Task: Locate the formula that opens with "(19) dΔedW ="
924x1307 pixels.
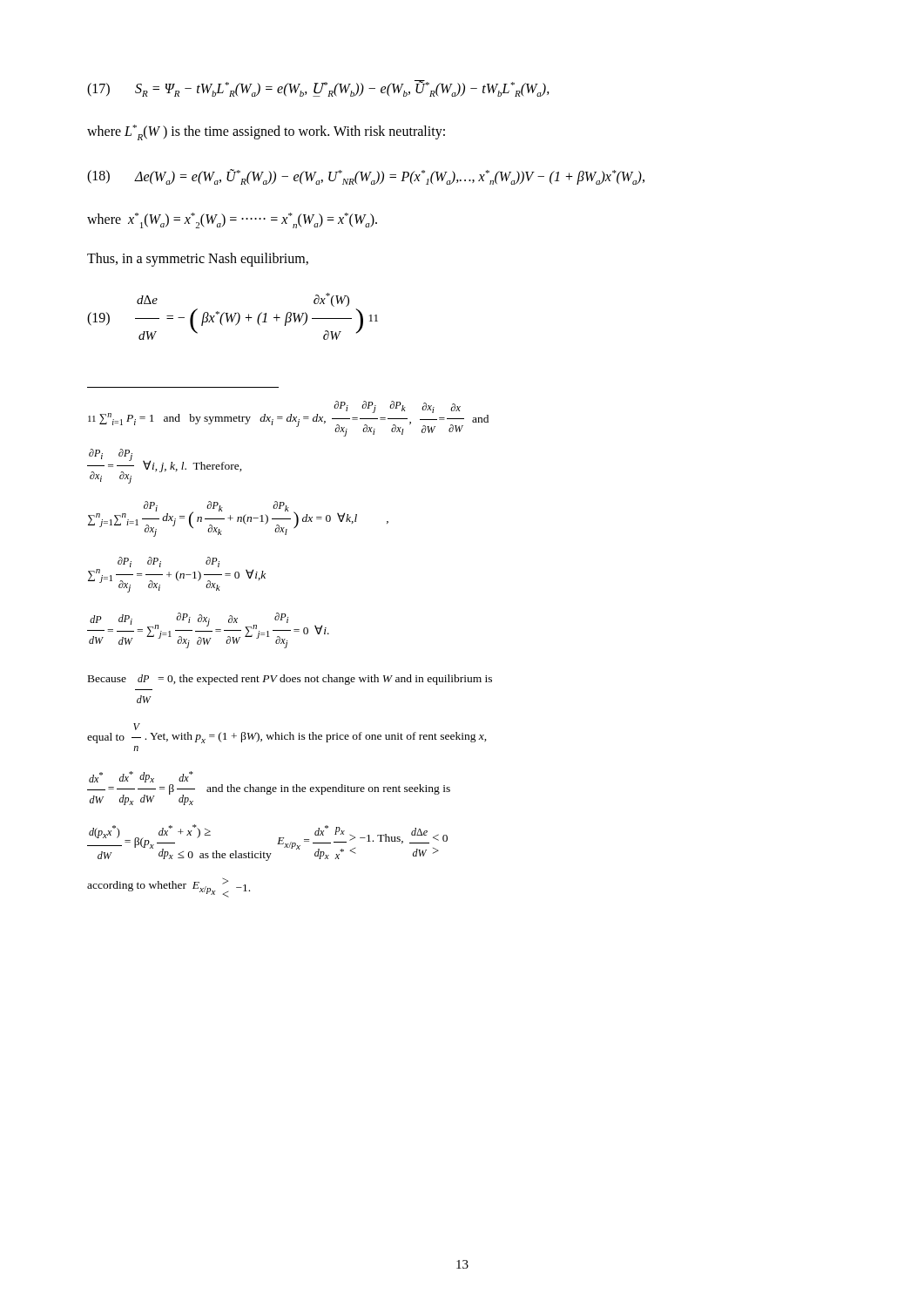Action: tap(233, 318)
